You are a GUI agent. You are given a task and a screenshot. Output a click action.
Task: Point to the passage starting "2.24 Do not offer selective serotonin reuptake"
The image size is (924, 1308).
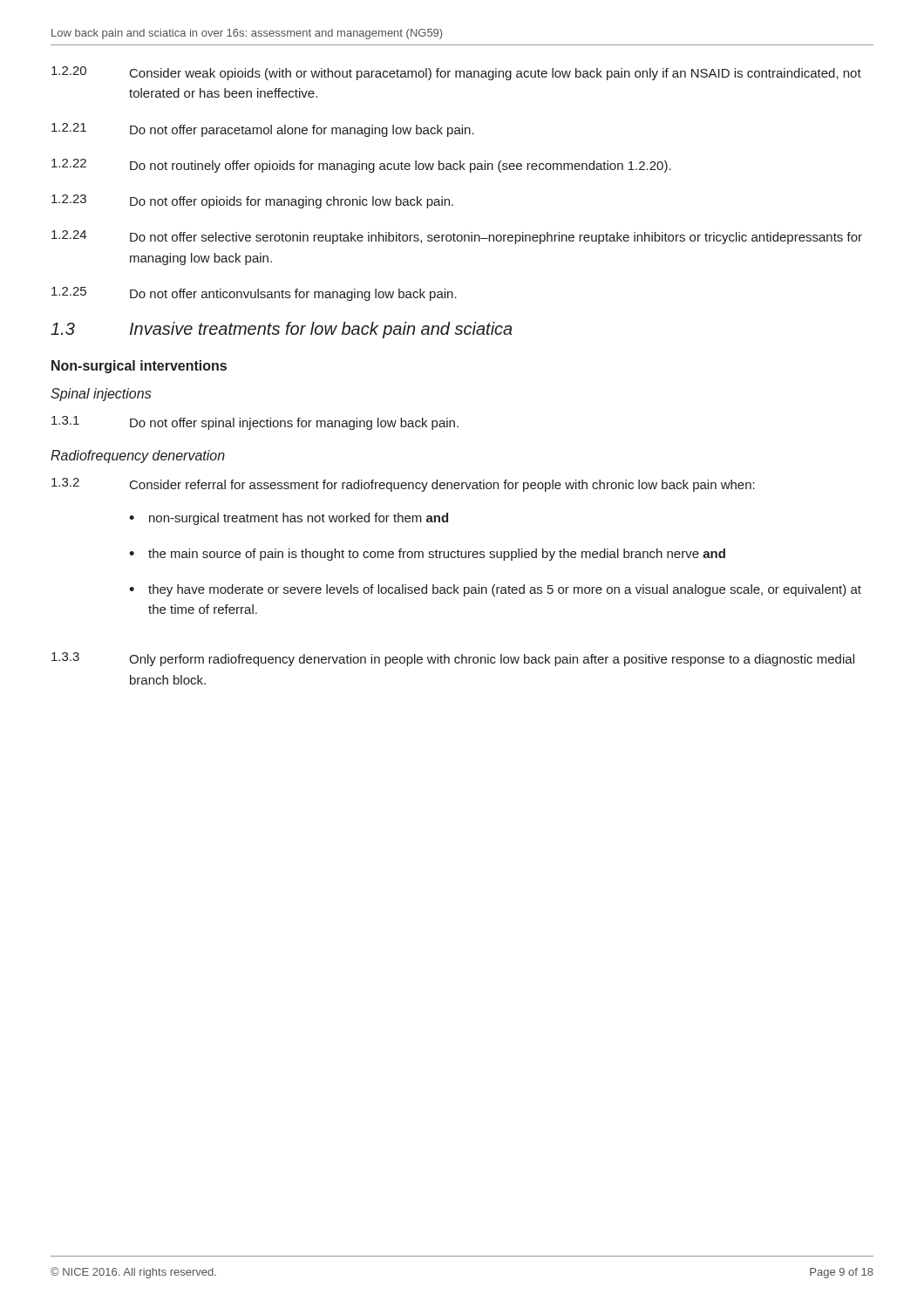pos(462,247)
